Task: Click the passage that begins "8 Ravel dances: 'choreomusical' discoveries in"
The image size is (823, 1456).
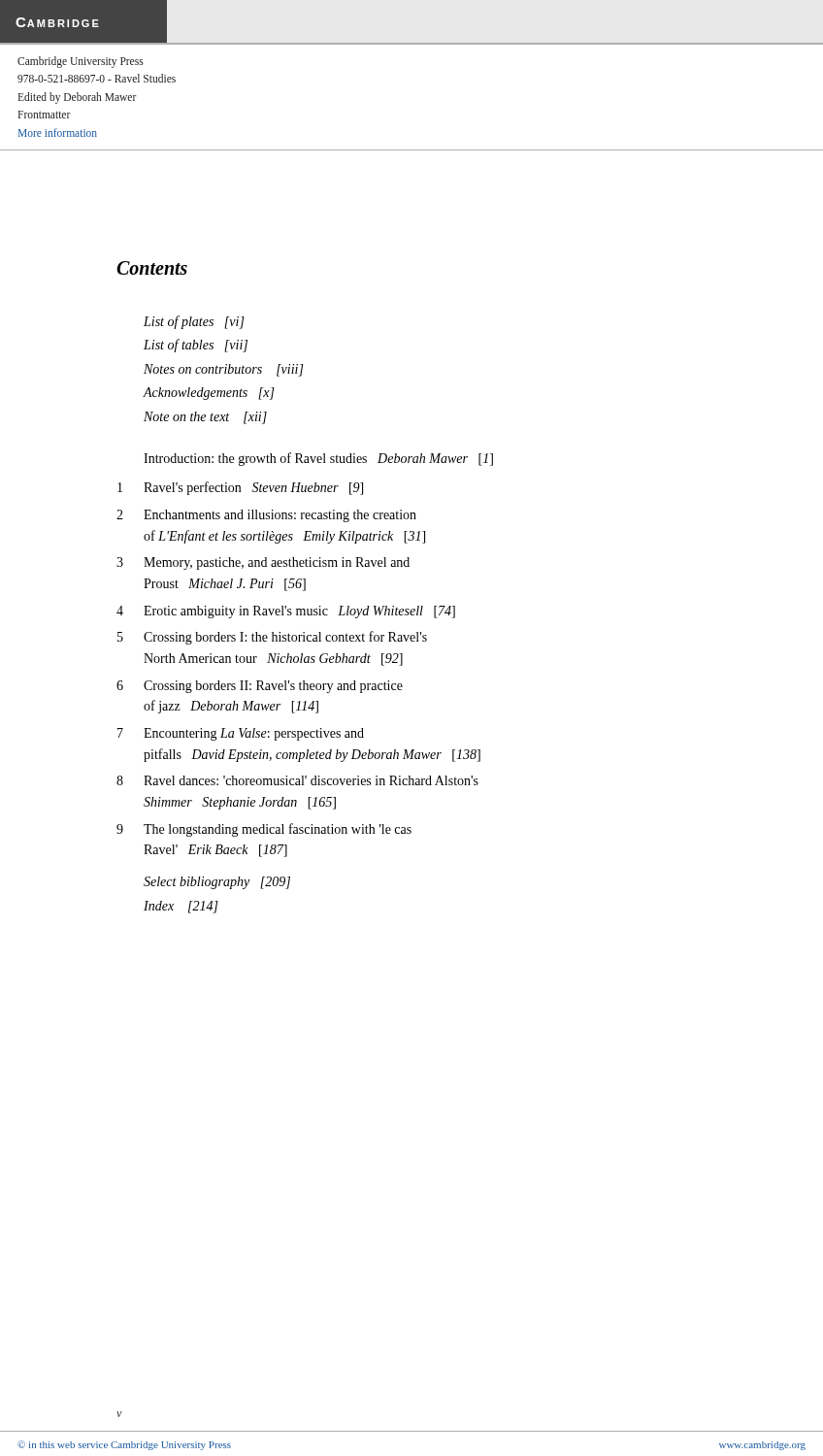Action: [x=297, y=792]
